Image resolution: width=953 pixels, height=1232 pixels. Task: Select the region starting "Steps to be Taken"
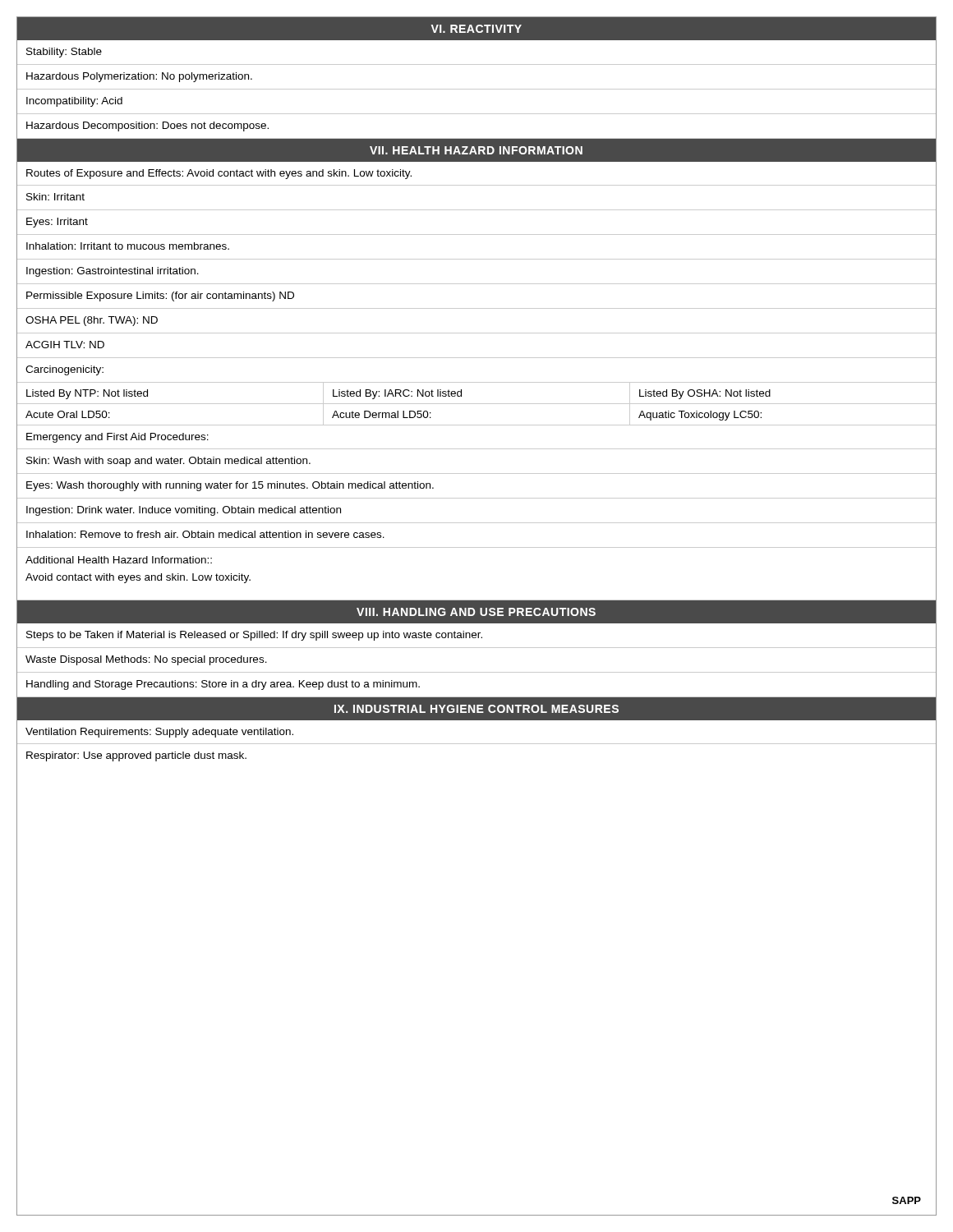click(x=254, y=634)
